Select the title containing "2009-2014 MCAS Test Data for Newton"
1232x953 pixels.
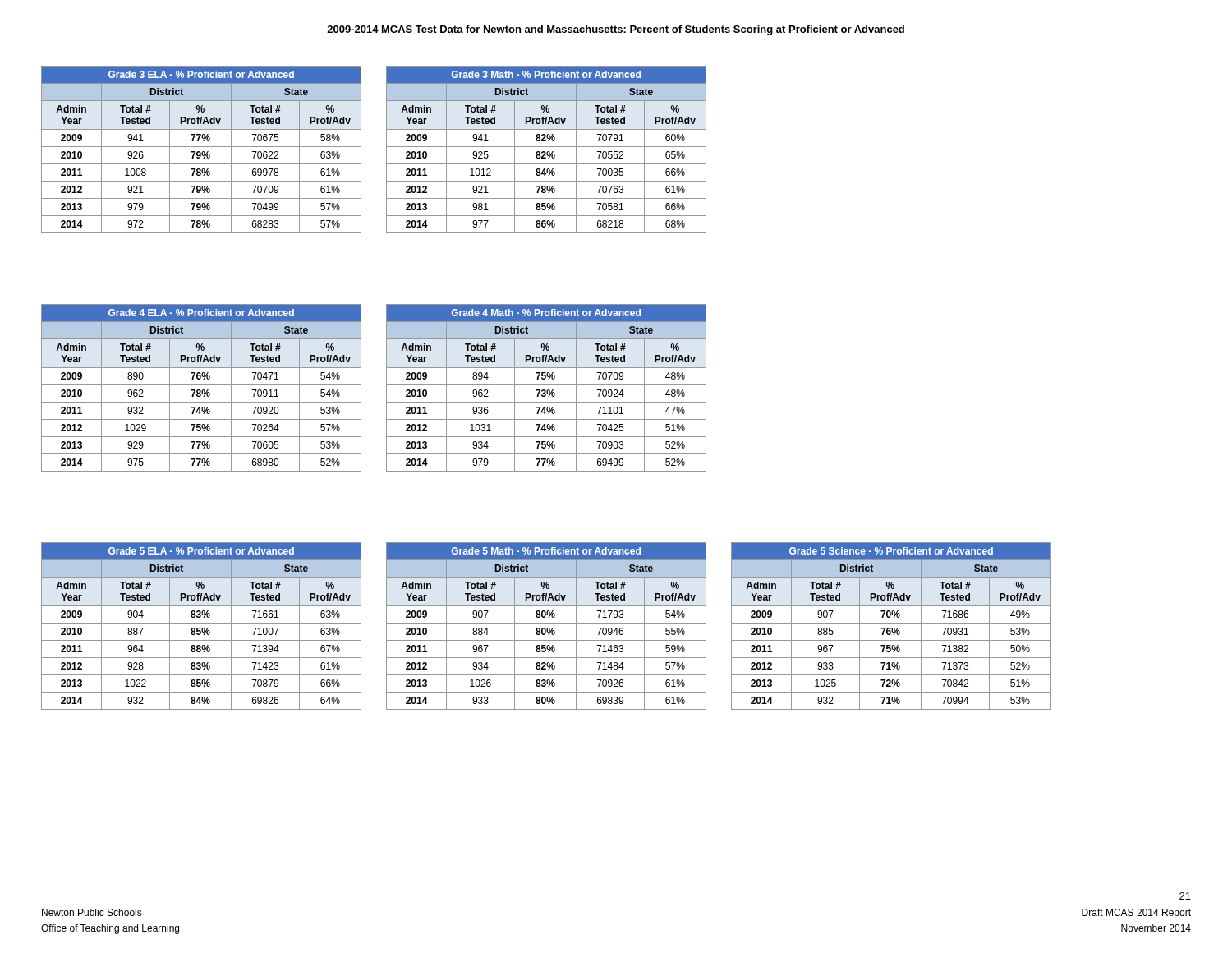pos(616,29)
